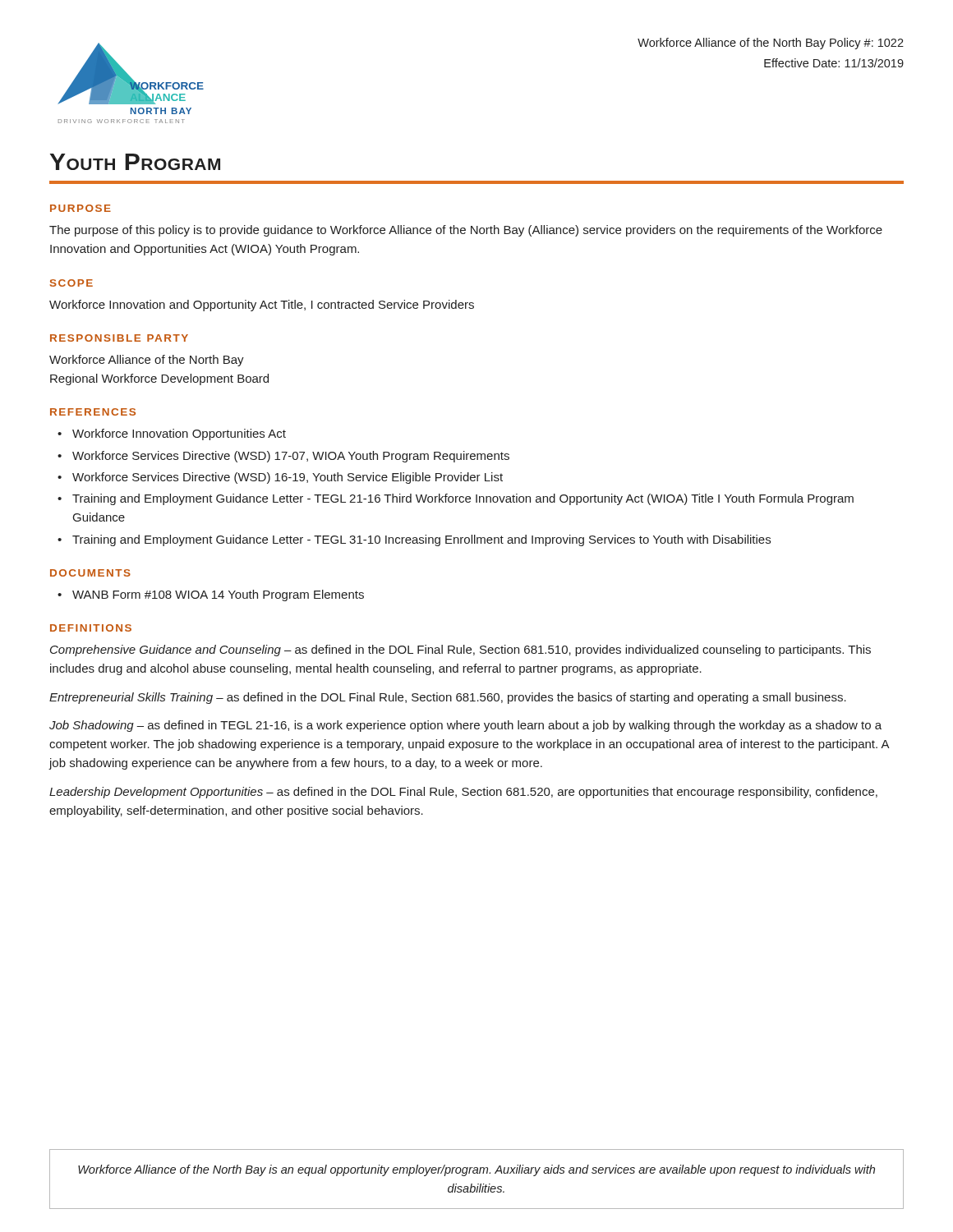This screenshot has width=953, height=1232.
Task: Find the list item that says "• Workforce Services Directive (WSD) 16-19, Youth"
Action: pyautogui.click(x=481, y=477)
